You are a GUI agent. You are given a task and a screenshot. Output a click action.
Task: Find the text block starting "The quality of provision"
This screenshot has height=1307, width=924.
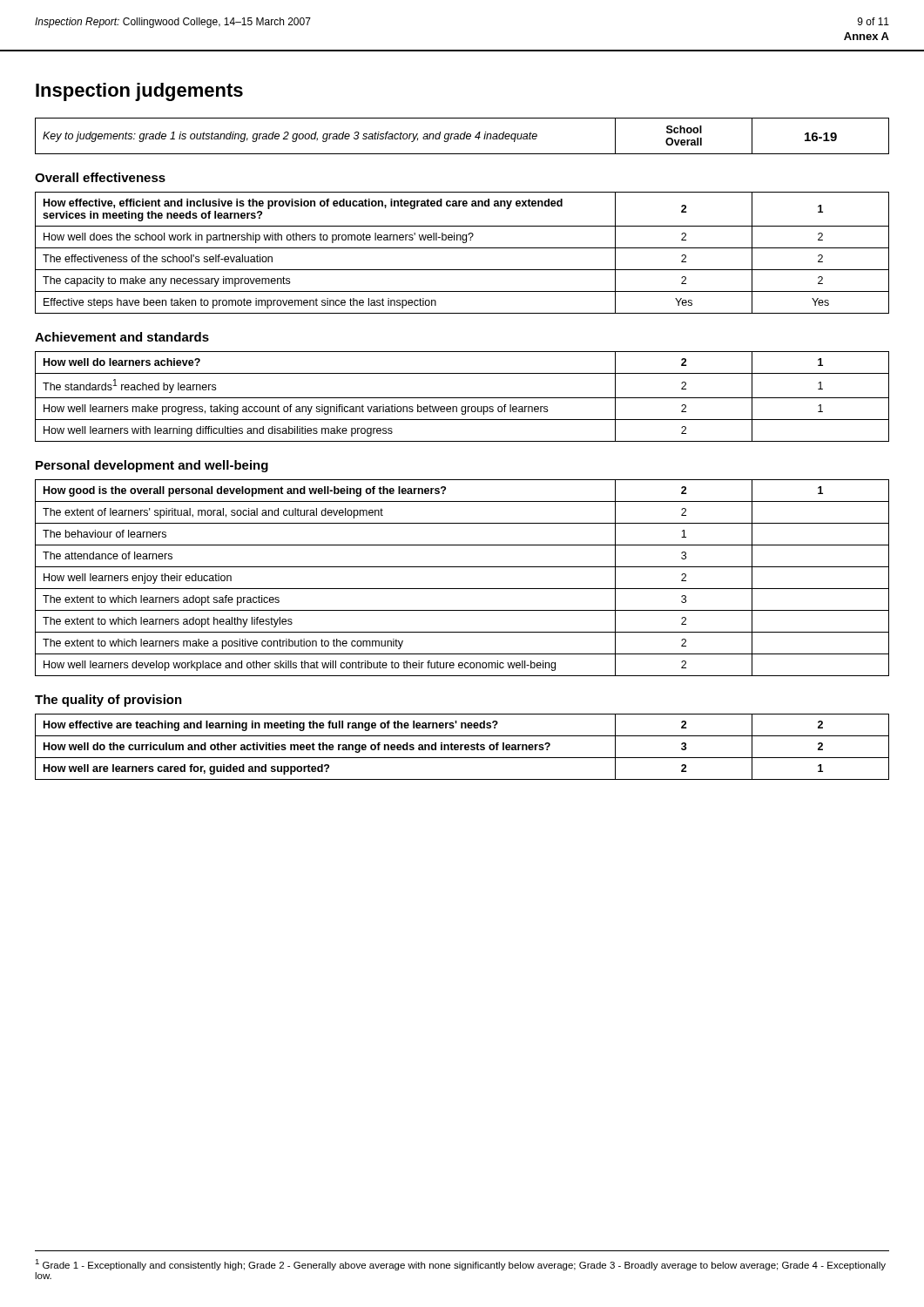pos(108,701)
